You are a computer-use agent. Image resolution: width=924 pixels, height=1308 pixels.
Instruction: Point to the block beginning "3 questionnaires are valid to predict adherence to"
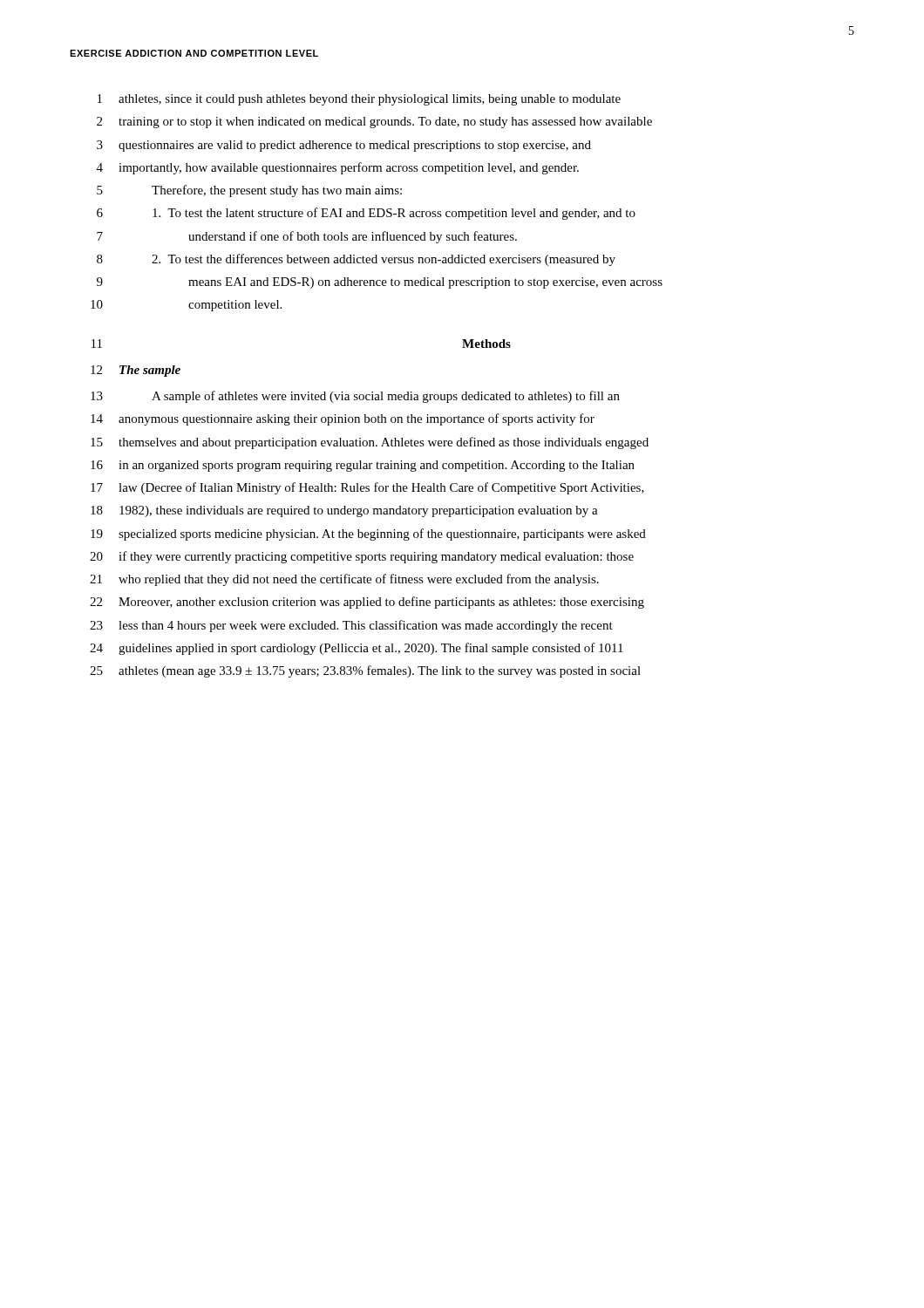coord(462,144)
